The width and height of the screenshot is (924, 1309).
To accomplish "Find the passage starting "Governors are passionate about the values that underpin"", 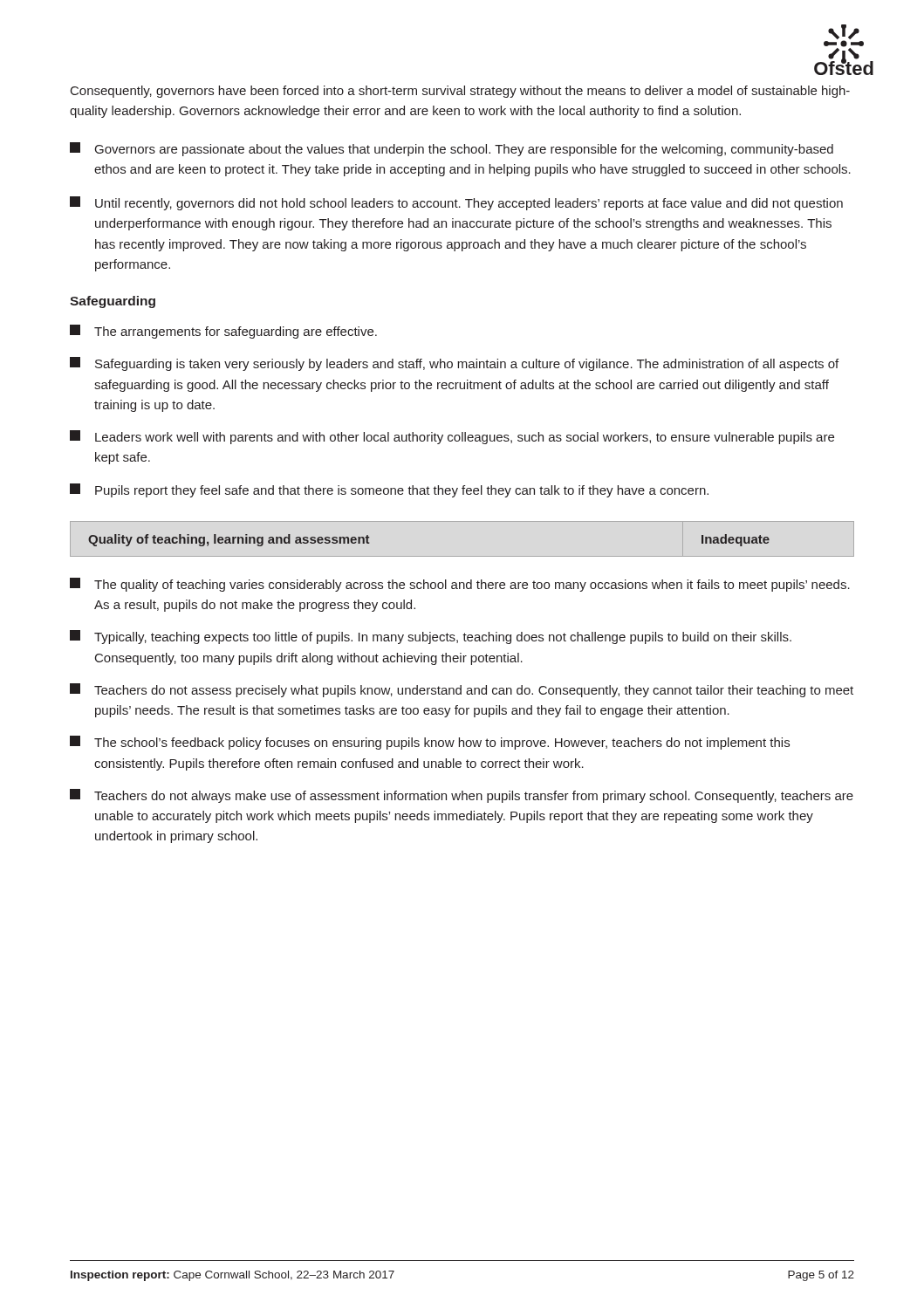I will click(x=462, y=159).
